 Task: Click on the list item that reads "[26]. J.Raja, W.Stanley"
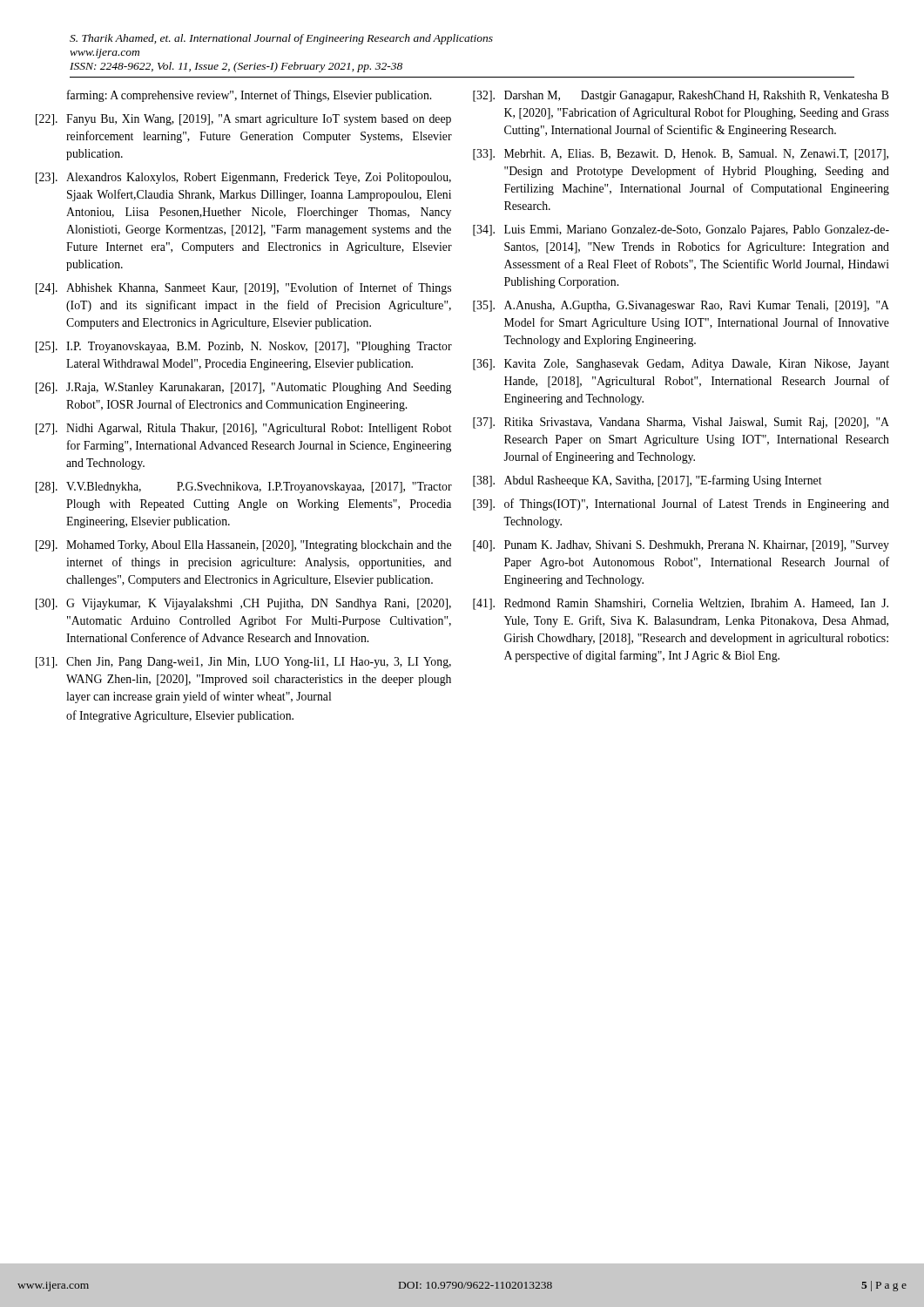click(243, 396)
